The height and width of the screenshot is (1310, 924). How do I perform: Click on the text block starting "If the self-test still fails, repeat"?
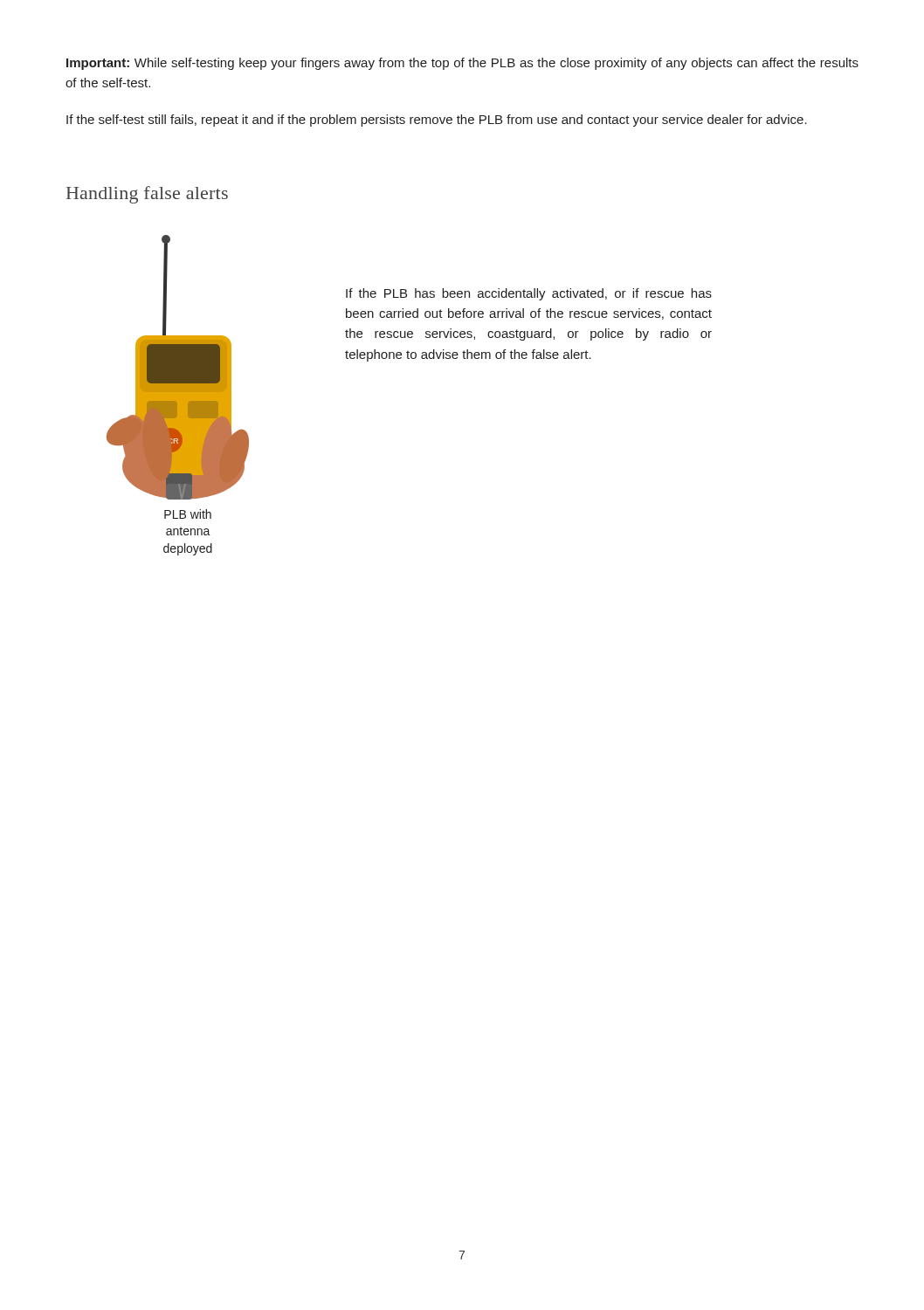pyautogui.click(x=436, y=119)
